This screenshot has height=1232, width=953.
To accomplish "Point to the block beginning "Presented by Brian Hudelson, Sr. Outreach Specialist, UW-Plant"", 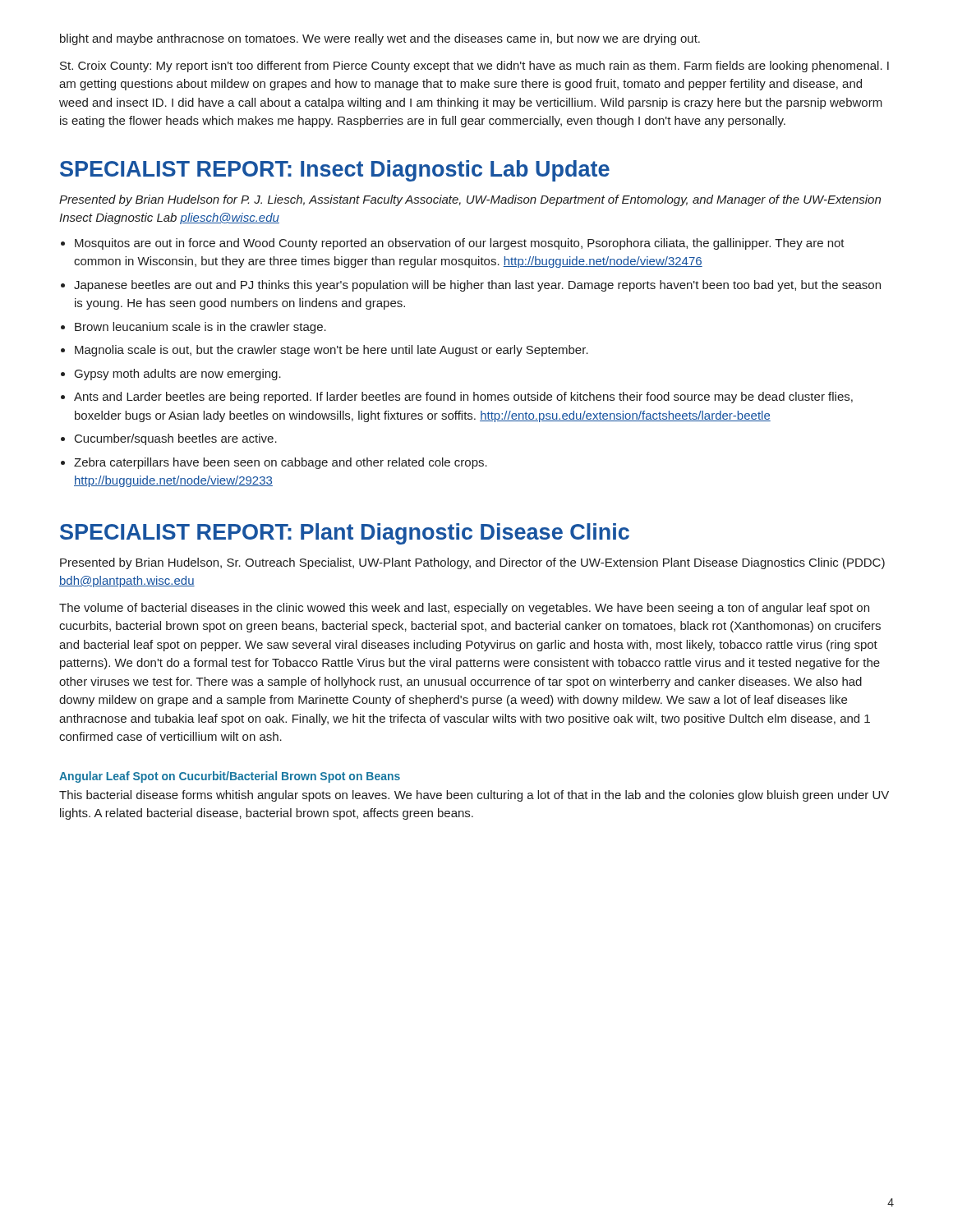I will tap(472, 571).
